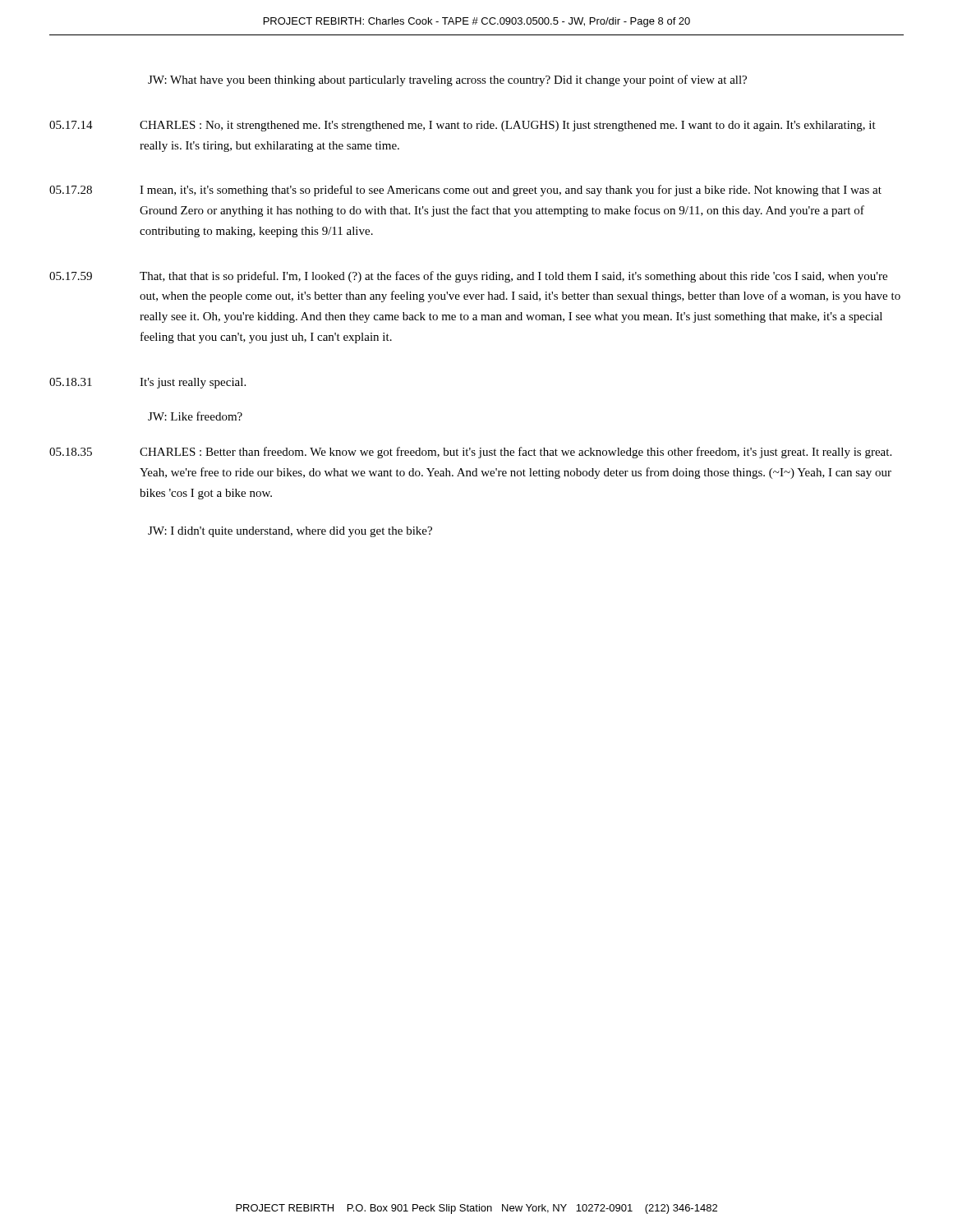Point to the block beginning "JW: What have you been thinking"
This screenshot has width=953, height=1232.
click(448, 80)
